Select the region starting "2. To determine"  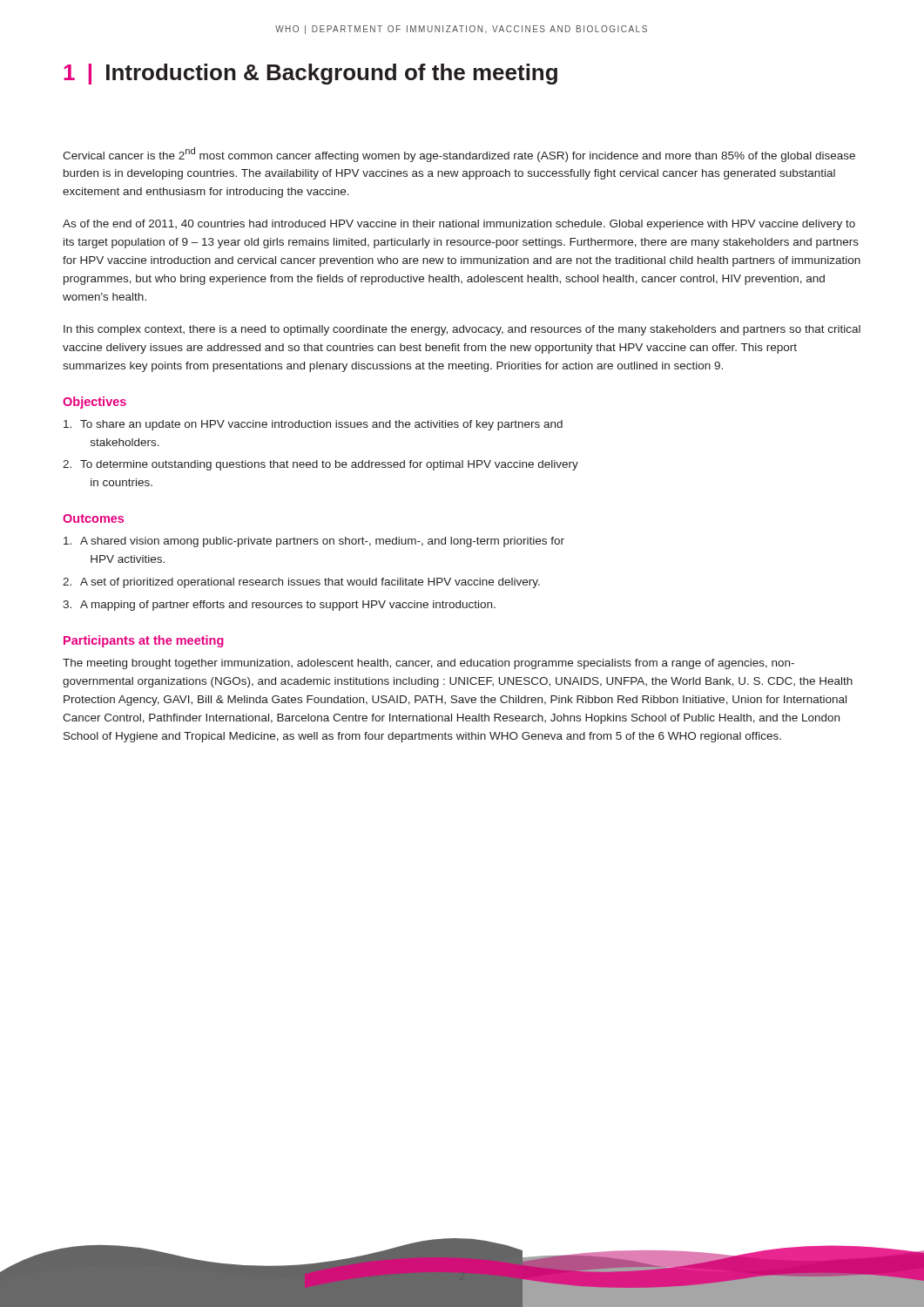click(462, 474)
